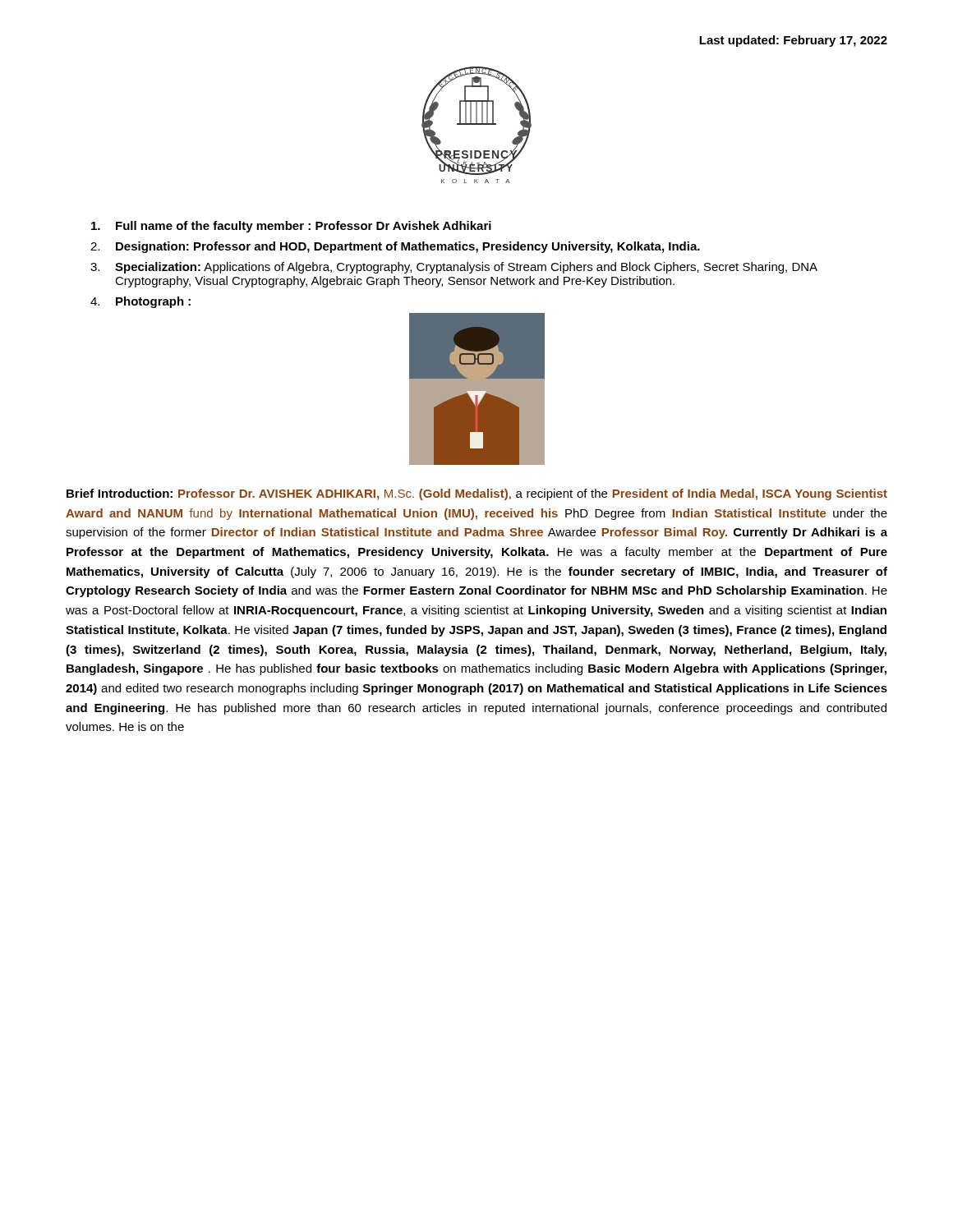Find the logo
Viewport: 953px width, 1232px height.
click(476, 129)
